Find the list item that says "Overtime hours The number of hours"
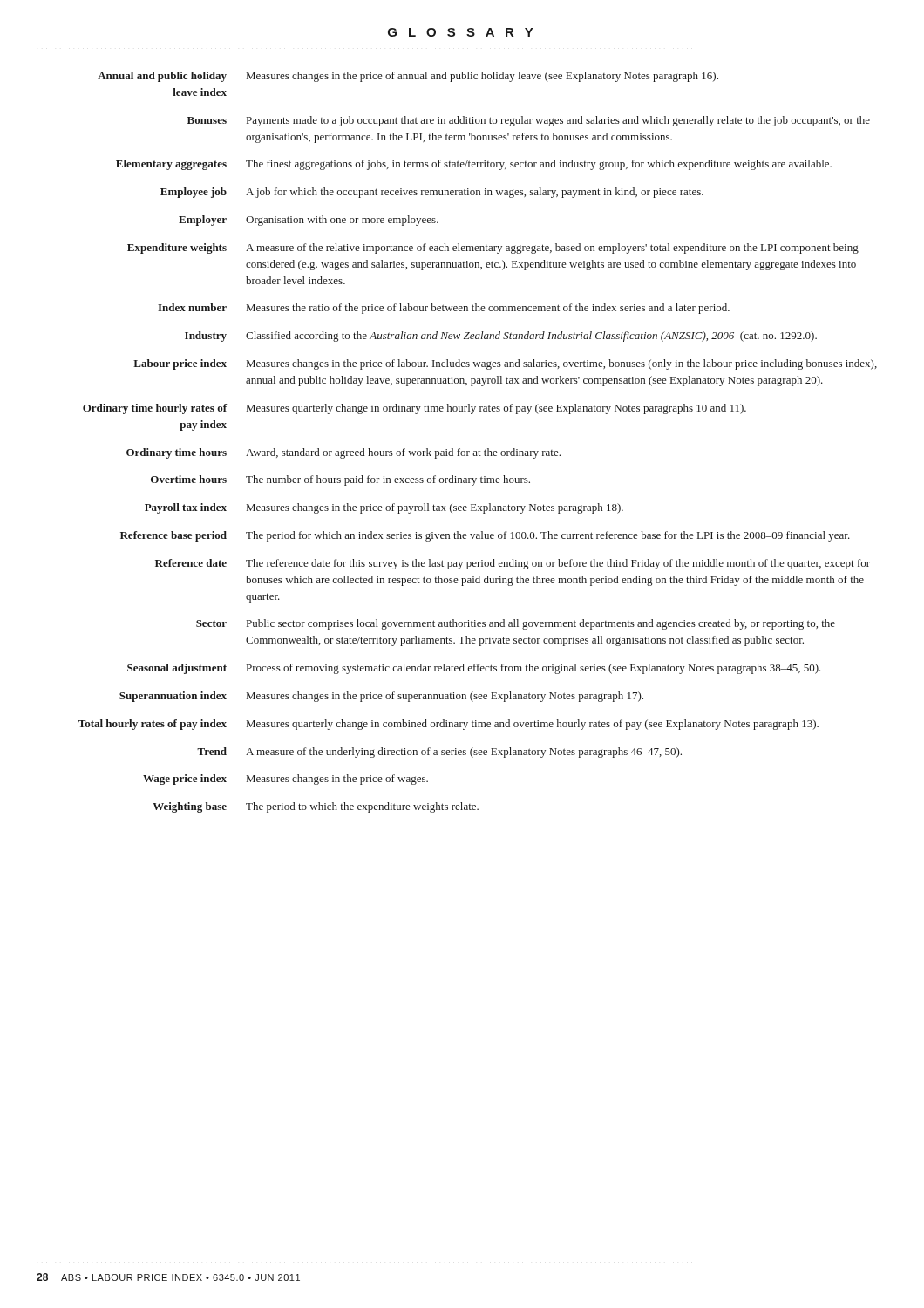This screenshot has height=1308, width=924. (x=462, y=480)
